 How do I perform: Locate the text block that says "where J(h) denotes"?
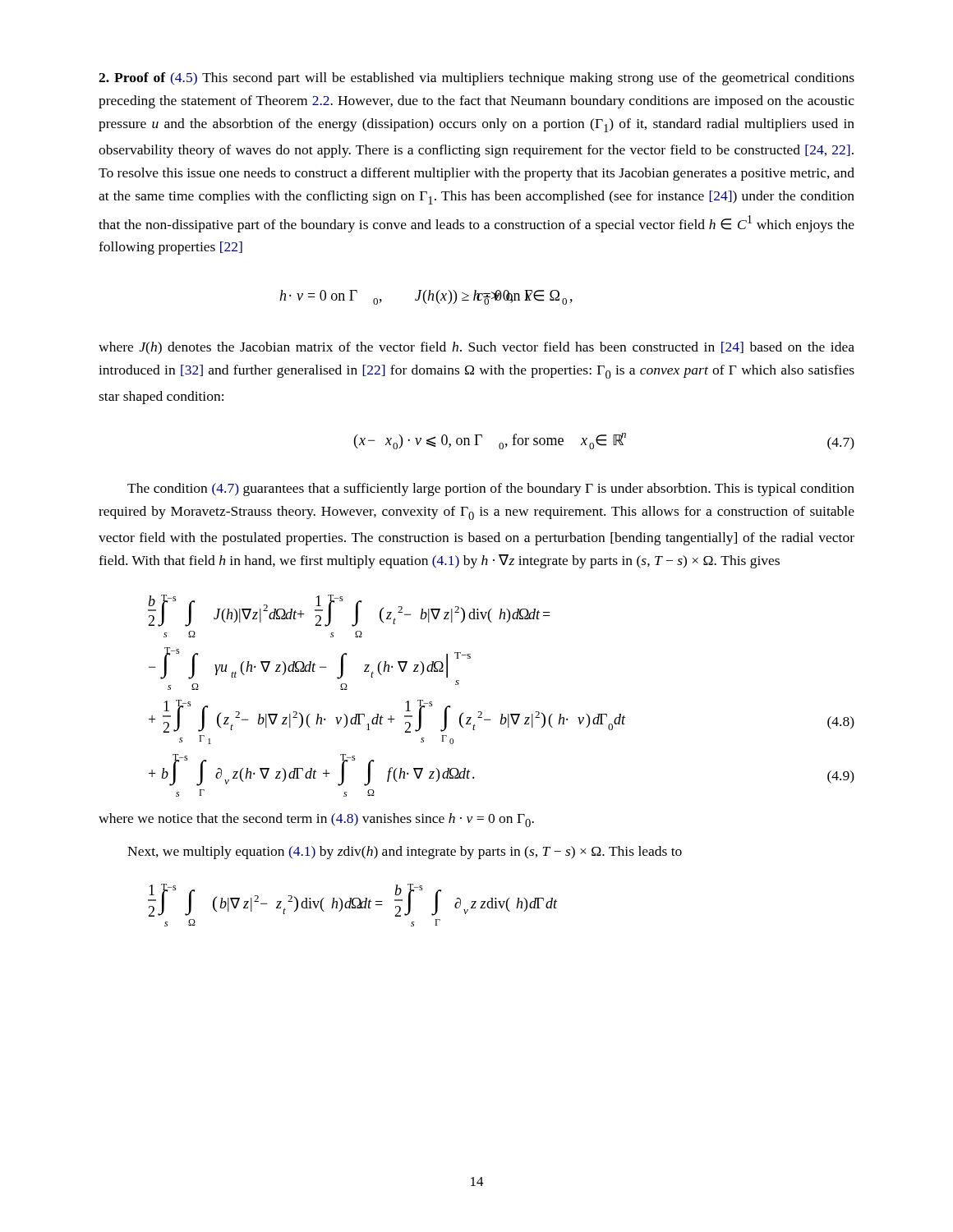point(476,372)
